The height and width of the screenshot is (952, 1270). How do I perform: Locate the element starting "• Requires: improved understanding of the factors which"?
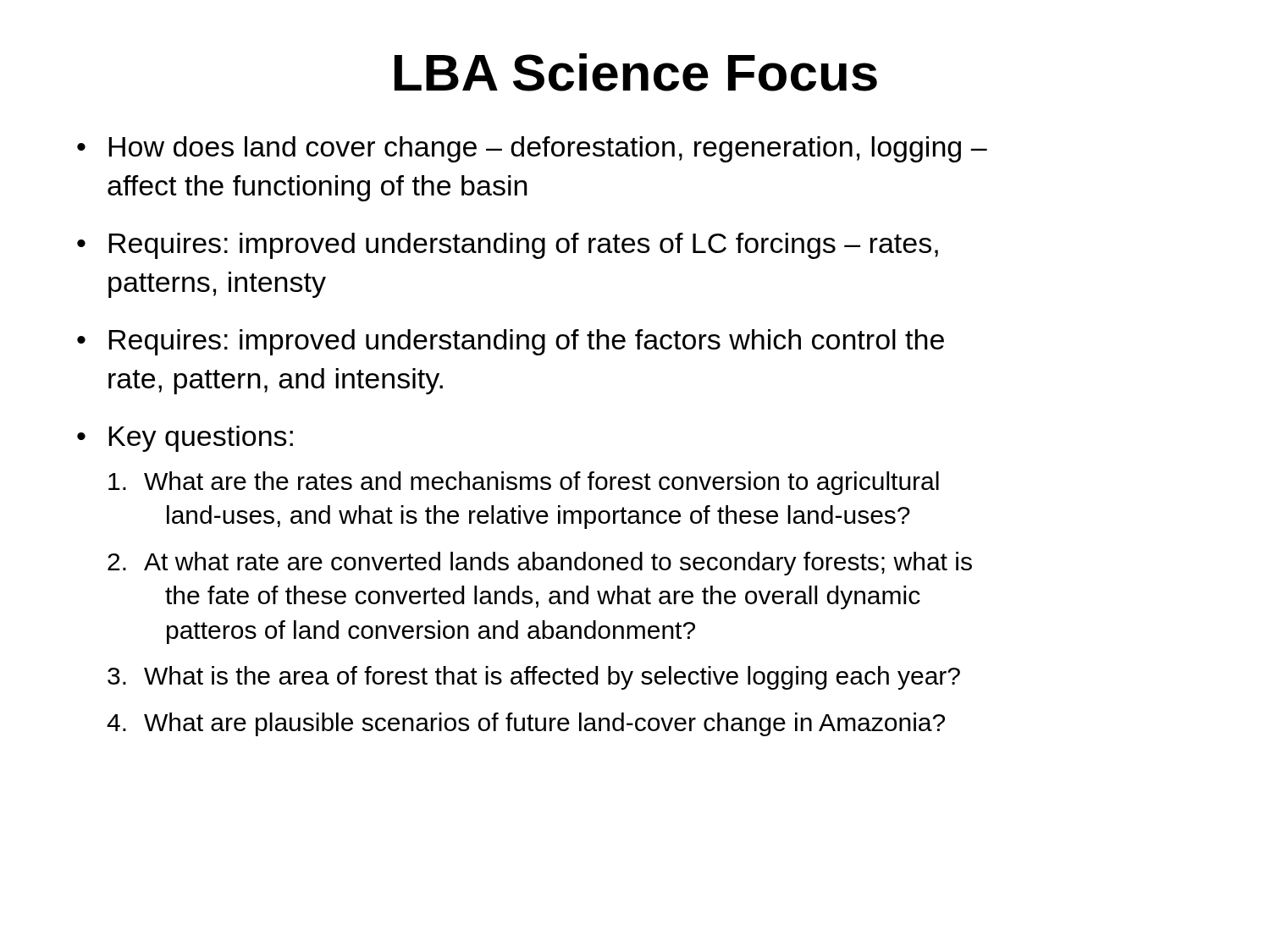tap(635, 359)
